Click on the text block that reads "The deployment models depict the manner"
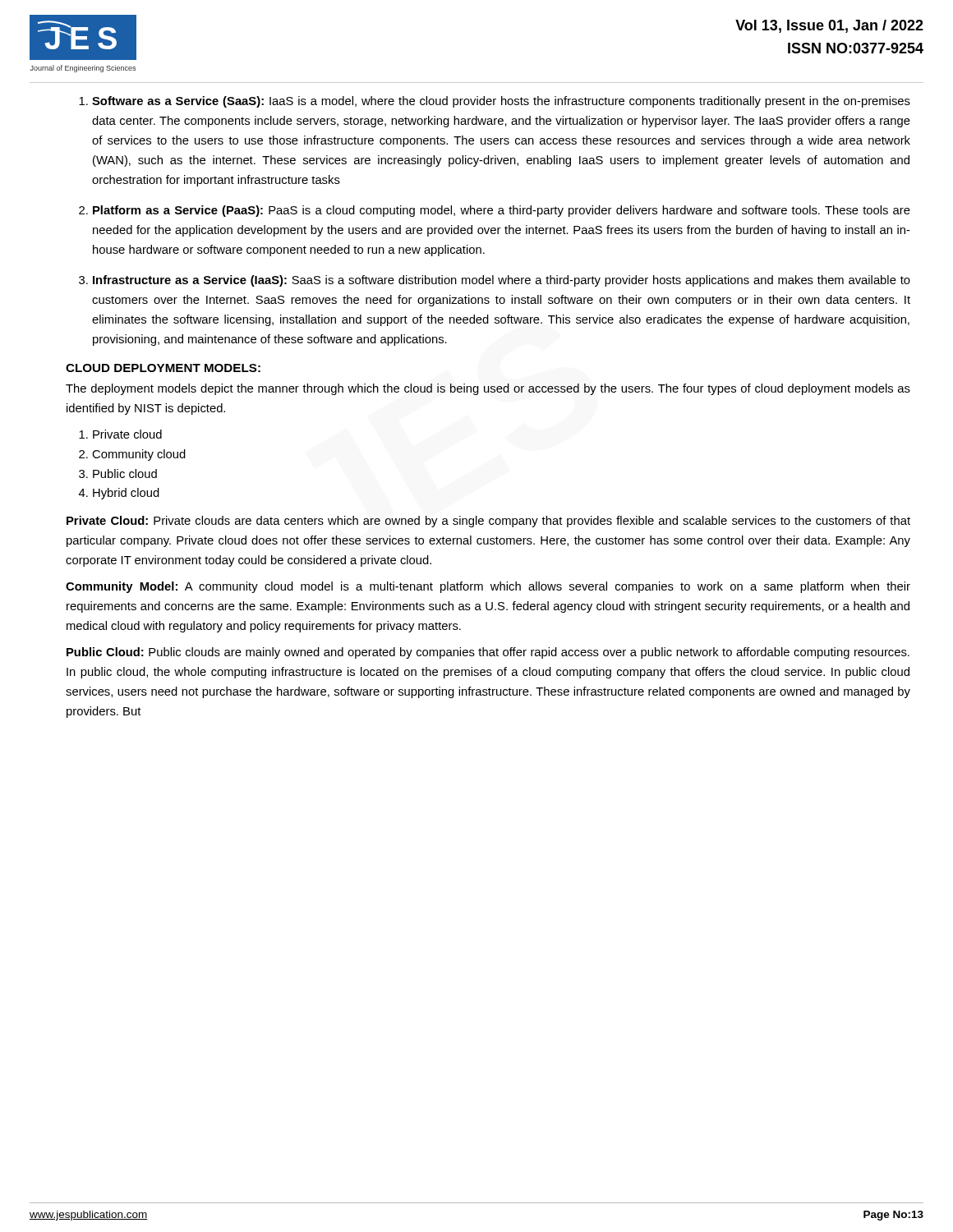953x1232 pixels. (x=488, y=398)
